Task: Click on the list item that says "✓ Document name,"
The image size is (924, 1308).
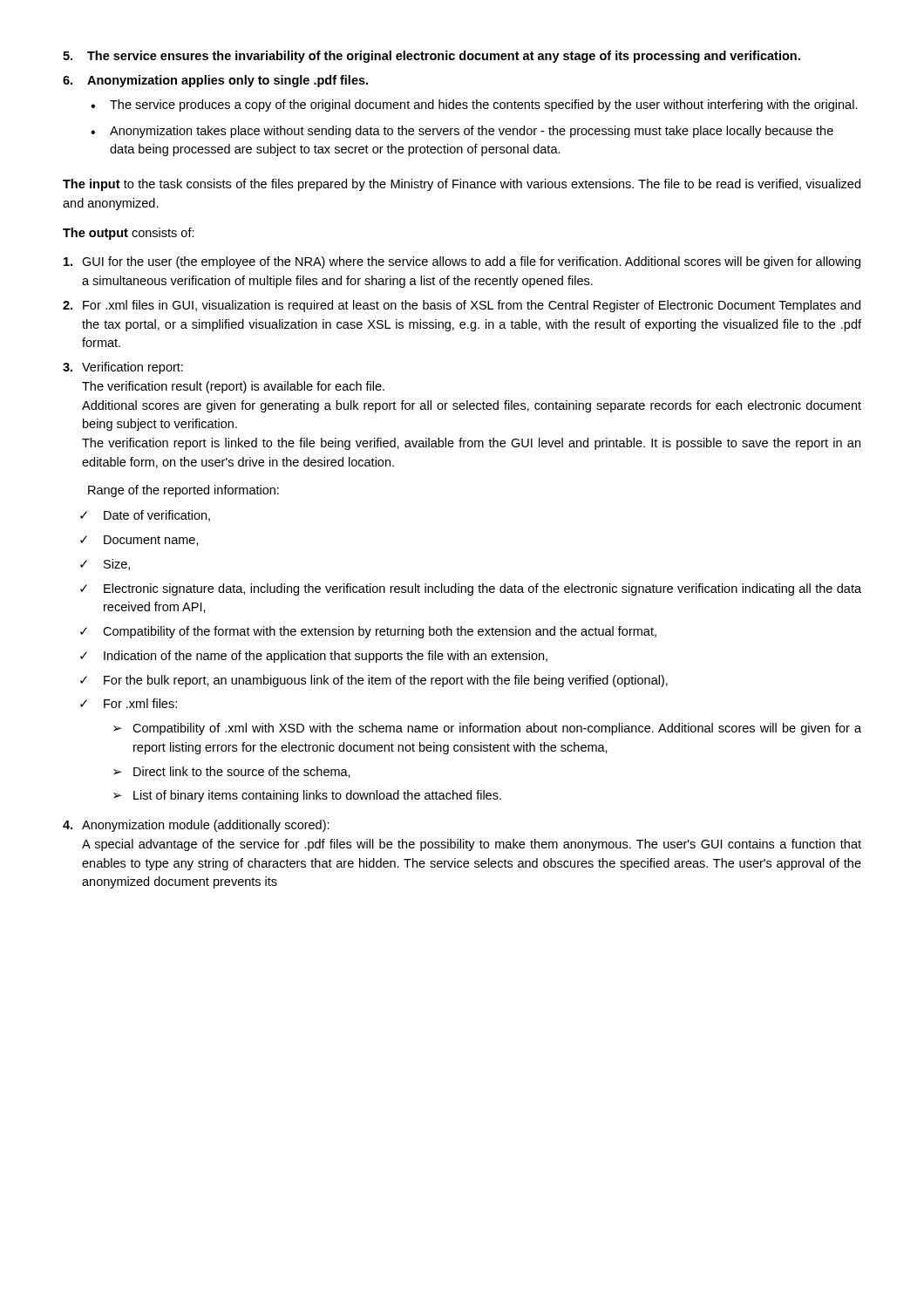Action: (x=139, y=541)
